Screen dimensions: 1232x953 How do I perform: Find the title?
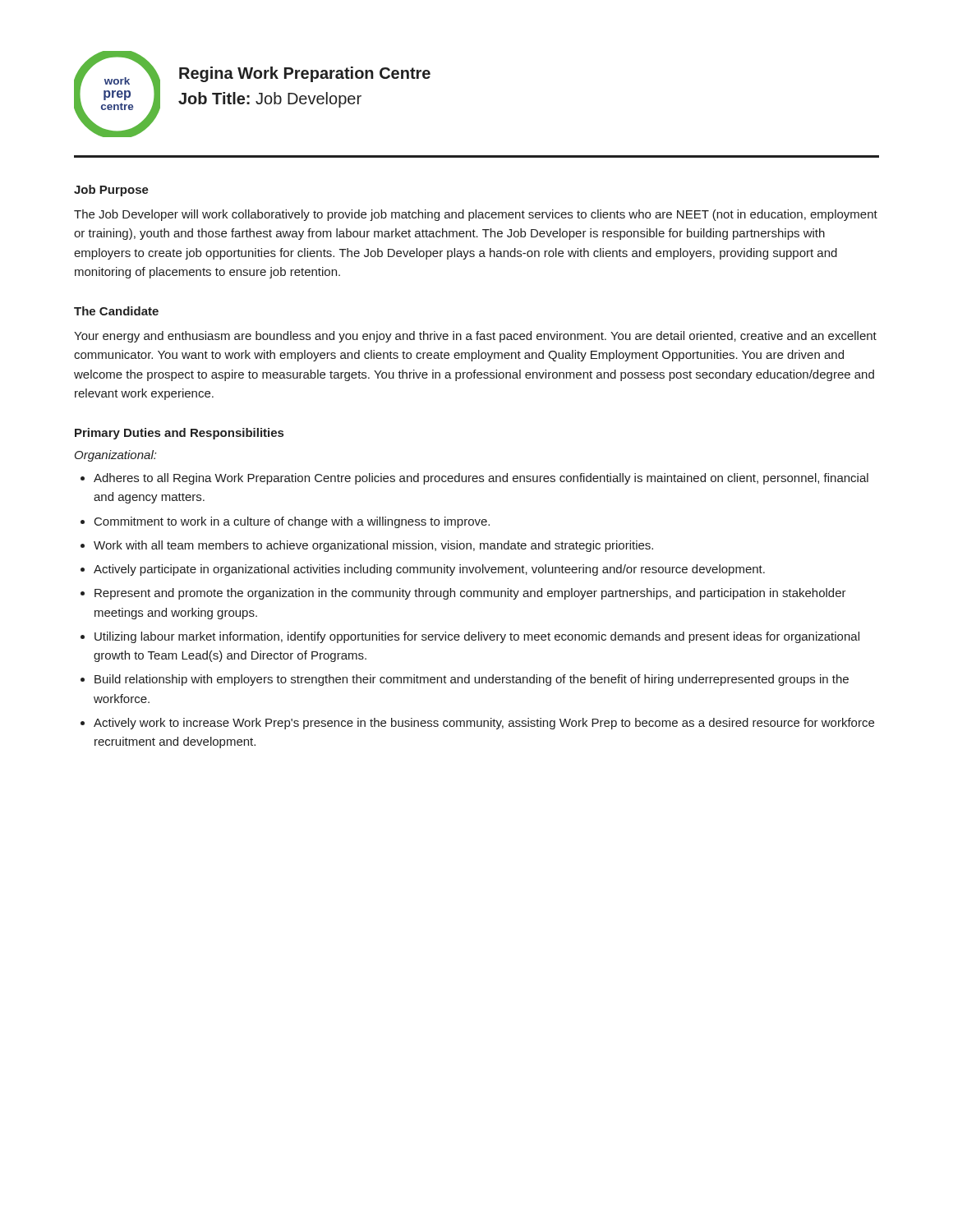305,73
